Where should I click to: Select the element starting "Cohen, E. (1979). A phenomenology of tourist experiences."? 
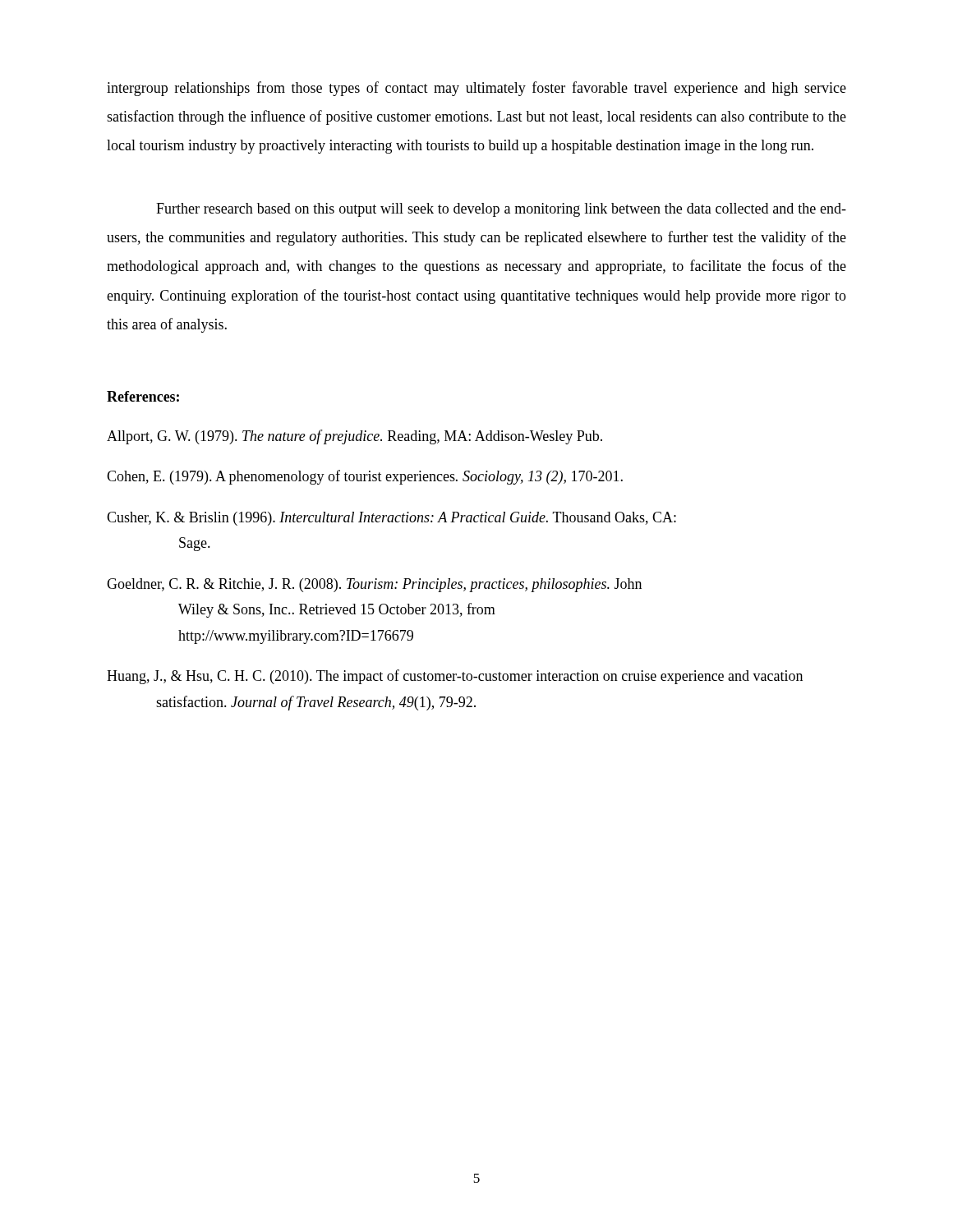pos(365,477)
